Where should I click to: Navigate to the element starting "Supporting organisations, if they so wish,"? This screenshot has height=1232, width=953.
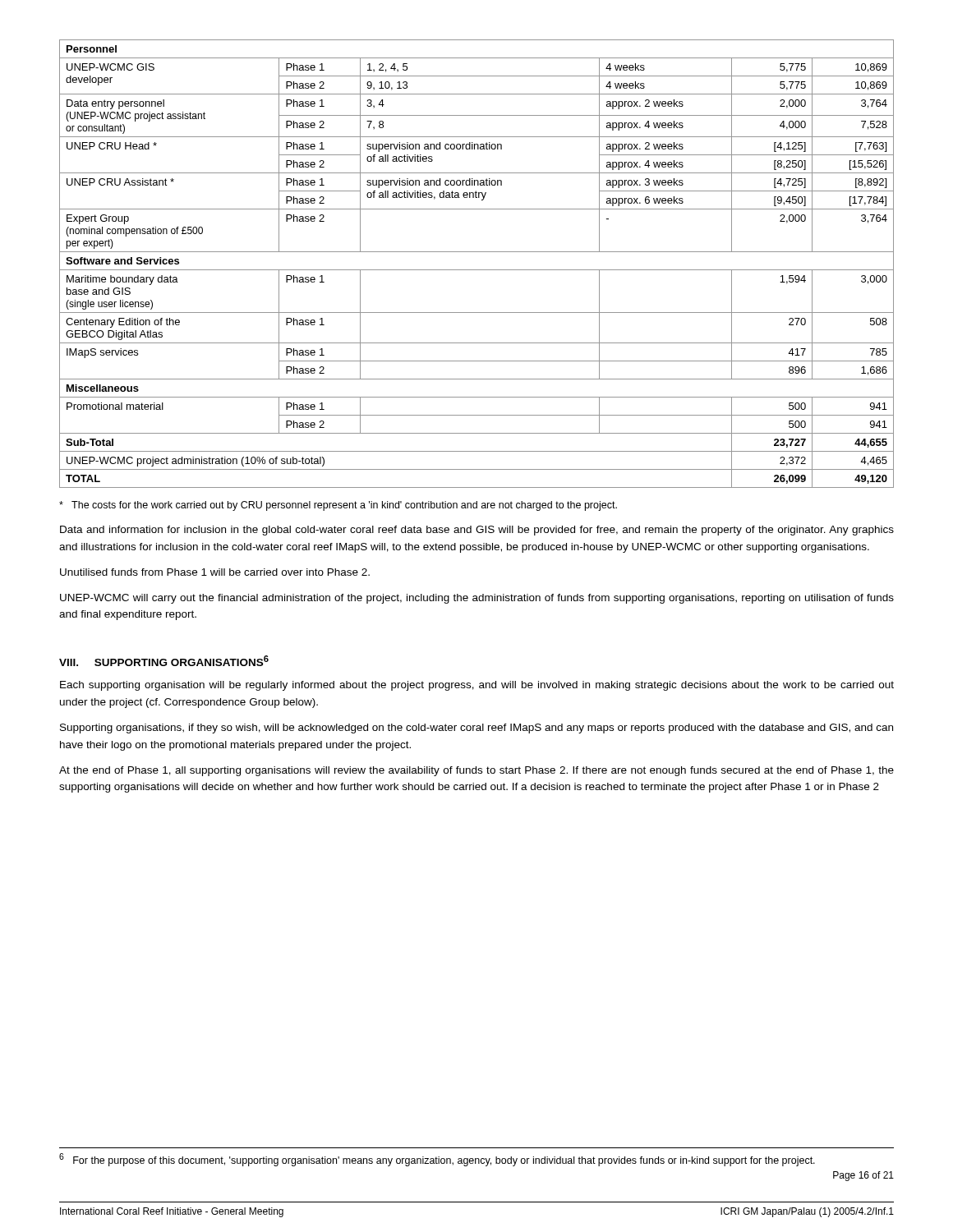476,736
